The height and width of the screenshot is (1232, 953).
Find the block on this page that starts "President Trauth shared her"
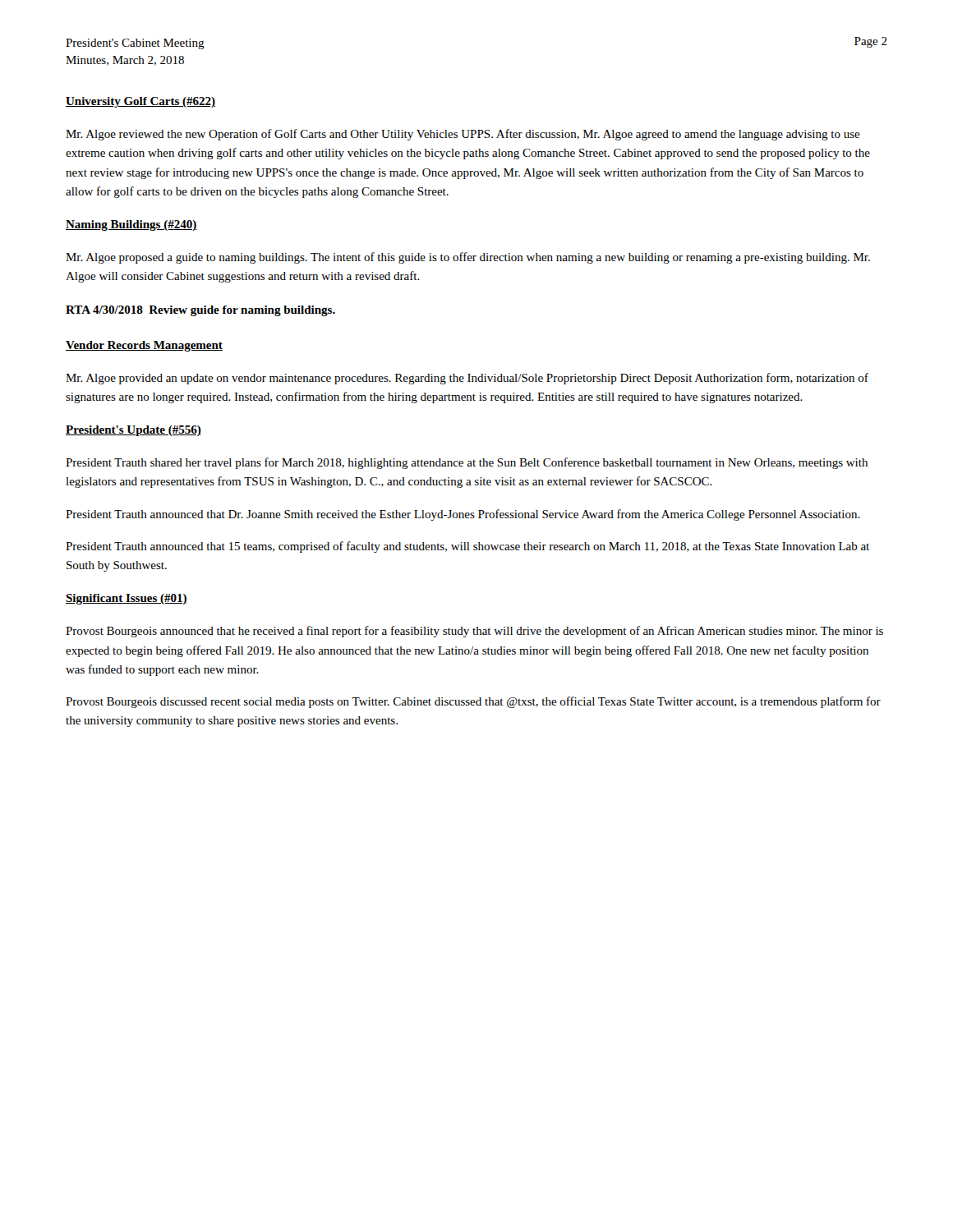click(x=467, y=472)
